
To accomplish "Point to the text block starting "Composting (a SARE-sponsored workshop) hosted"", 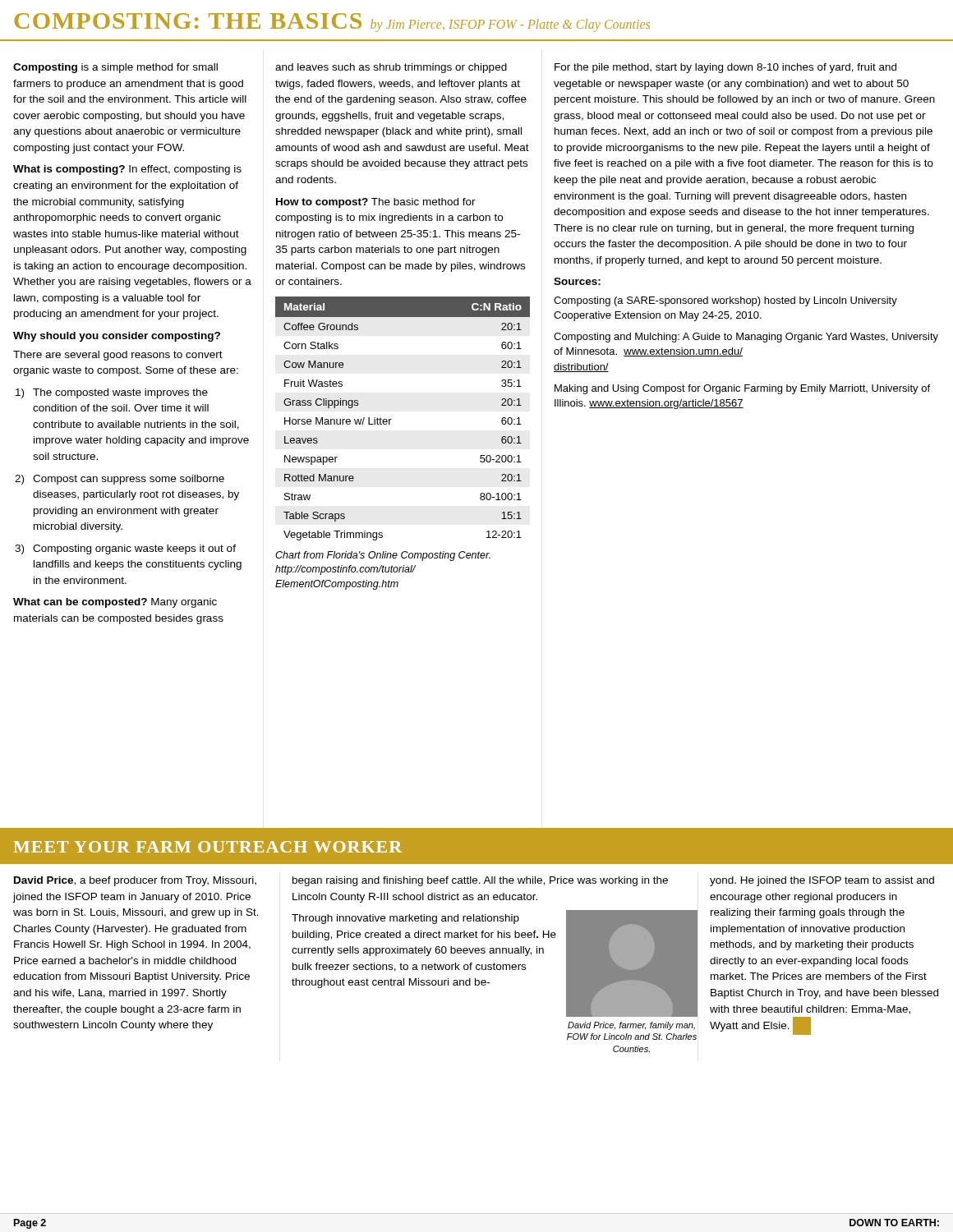I will pos(725,308).
